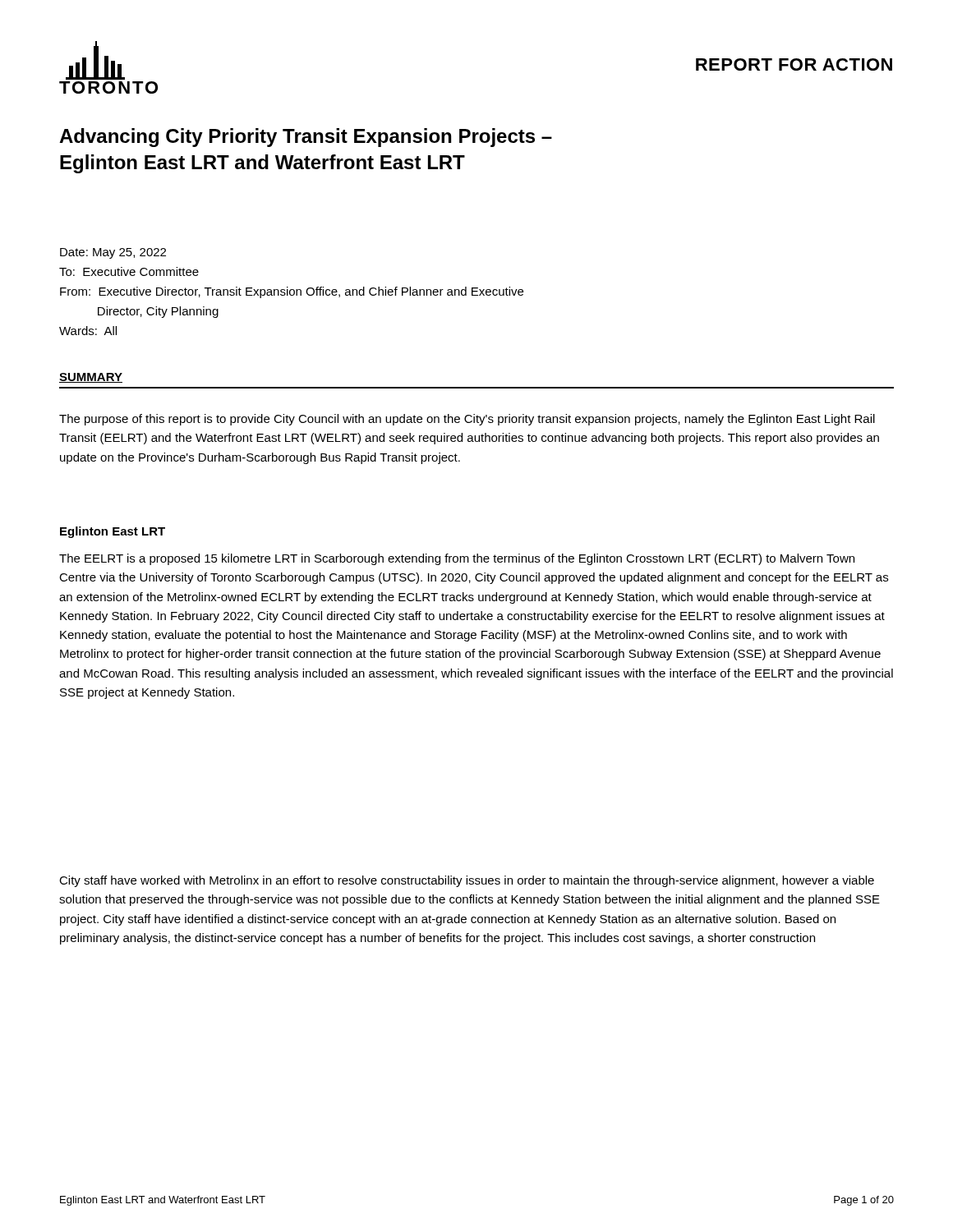Select the text block containing "The EELRT is a"
953x1232 pixels.
point(476,625)
